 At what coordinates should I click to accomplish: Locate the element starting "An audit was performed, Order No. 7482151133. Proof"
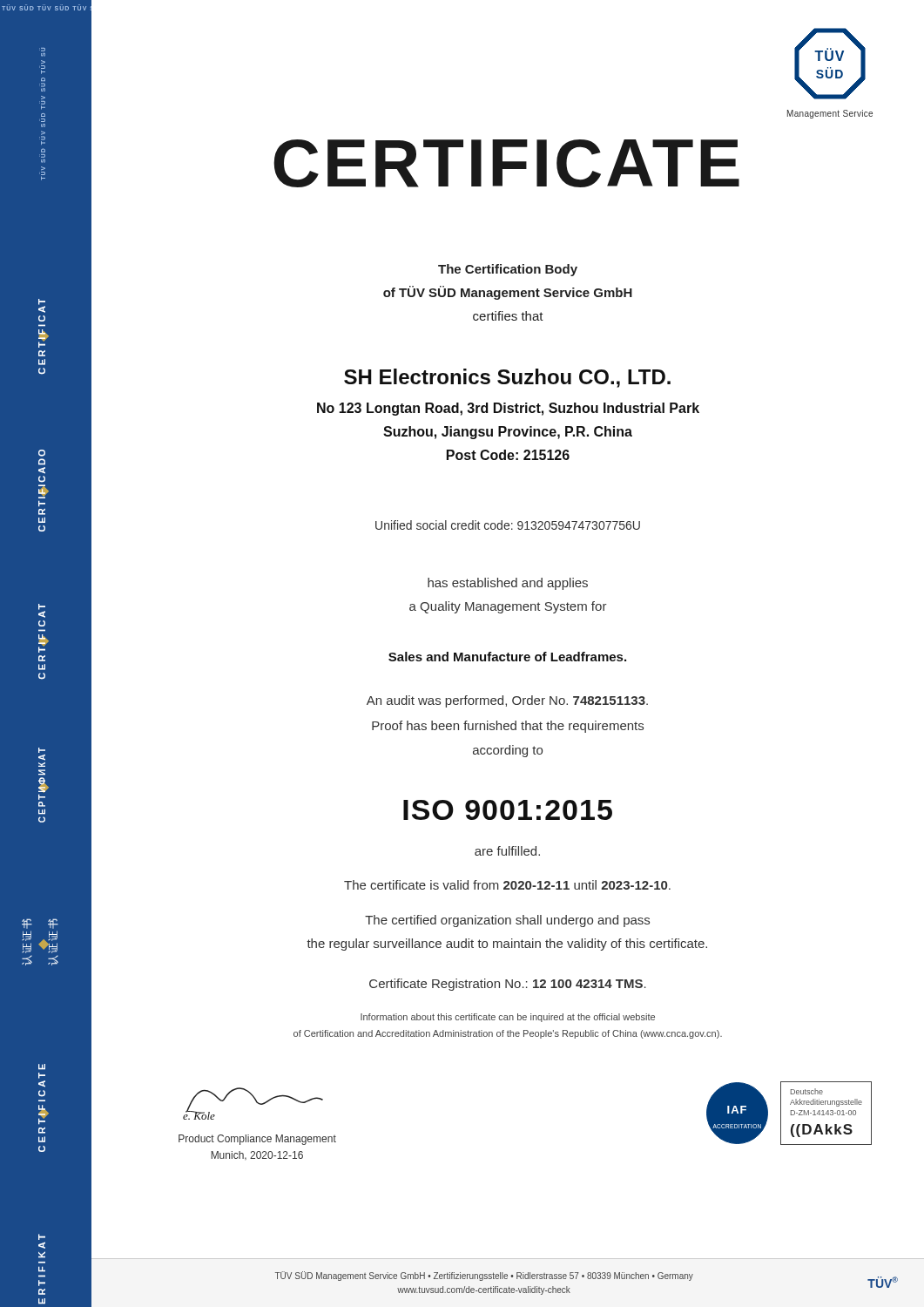click(508, 726)
